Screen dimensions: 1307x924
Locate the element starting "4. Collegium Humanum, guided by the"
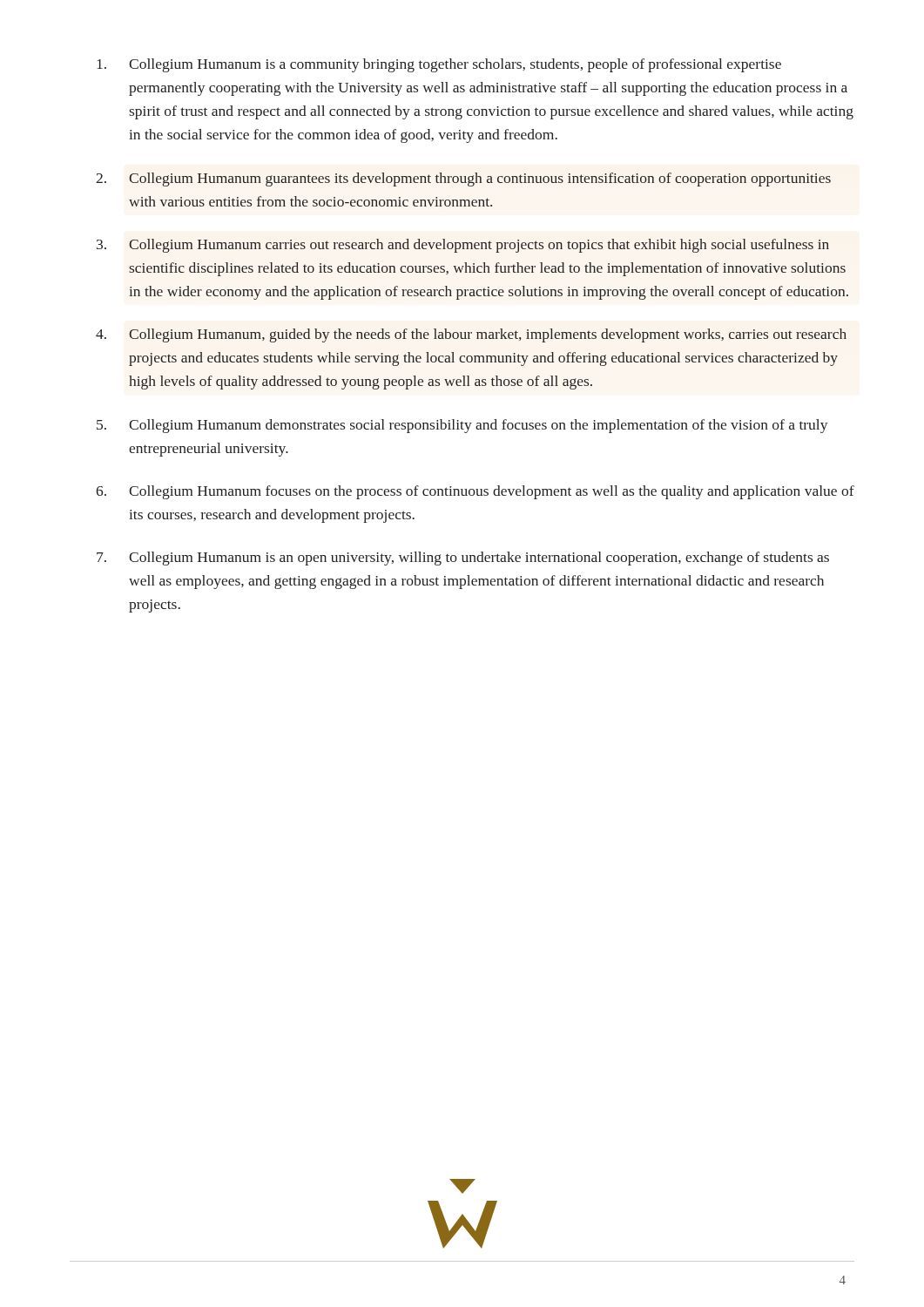click(475, 358)
